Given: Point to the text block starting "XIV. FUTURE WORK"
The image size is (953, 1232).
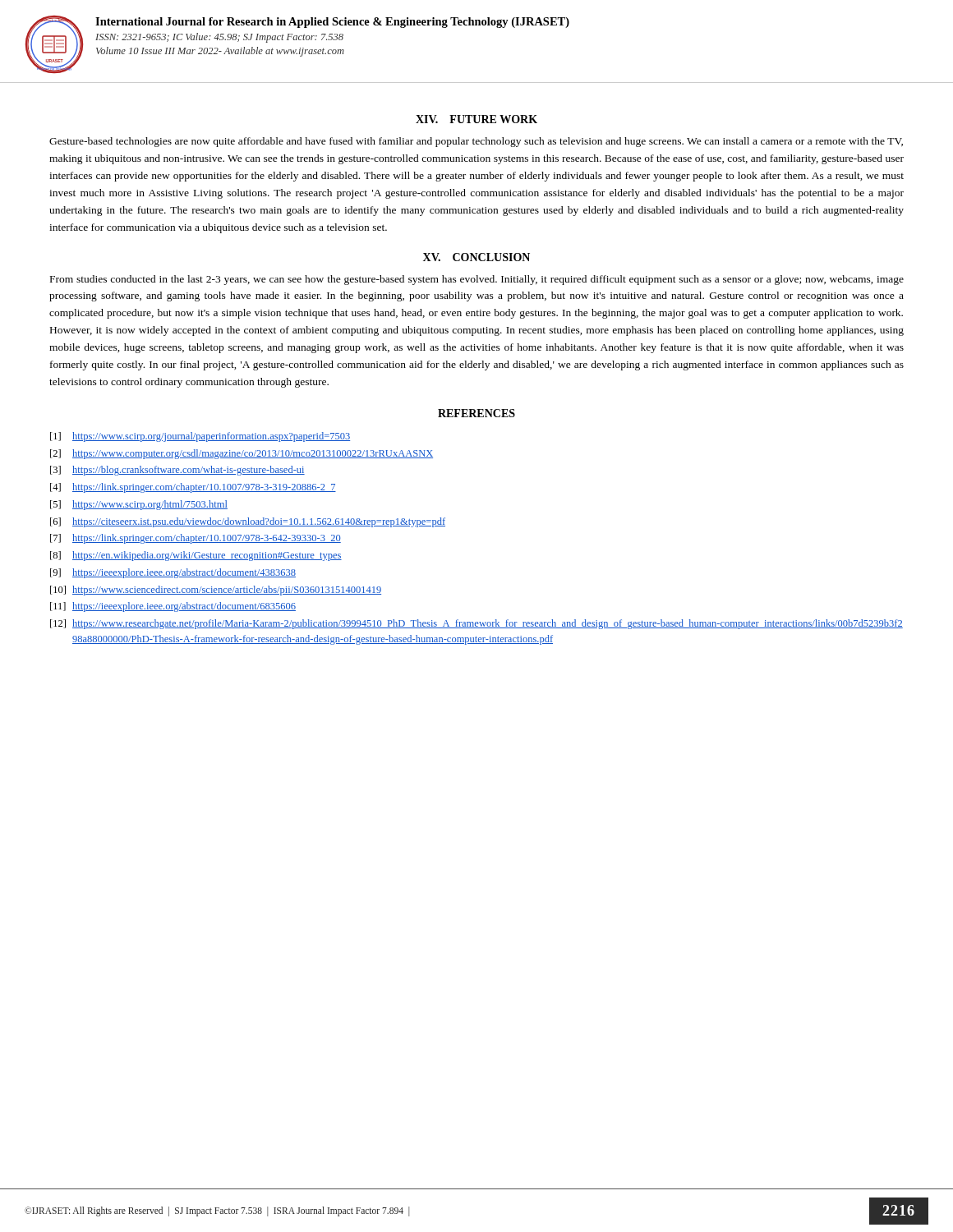Looking at the screenshot, I should [x=476, y=120].
